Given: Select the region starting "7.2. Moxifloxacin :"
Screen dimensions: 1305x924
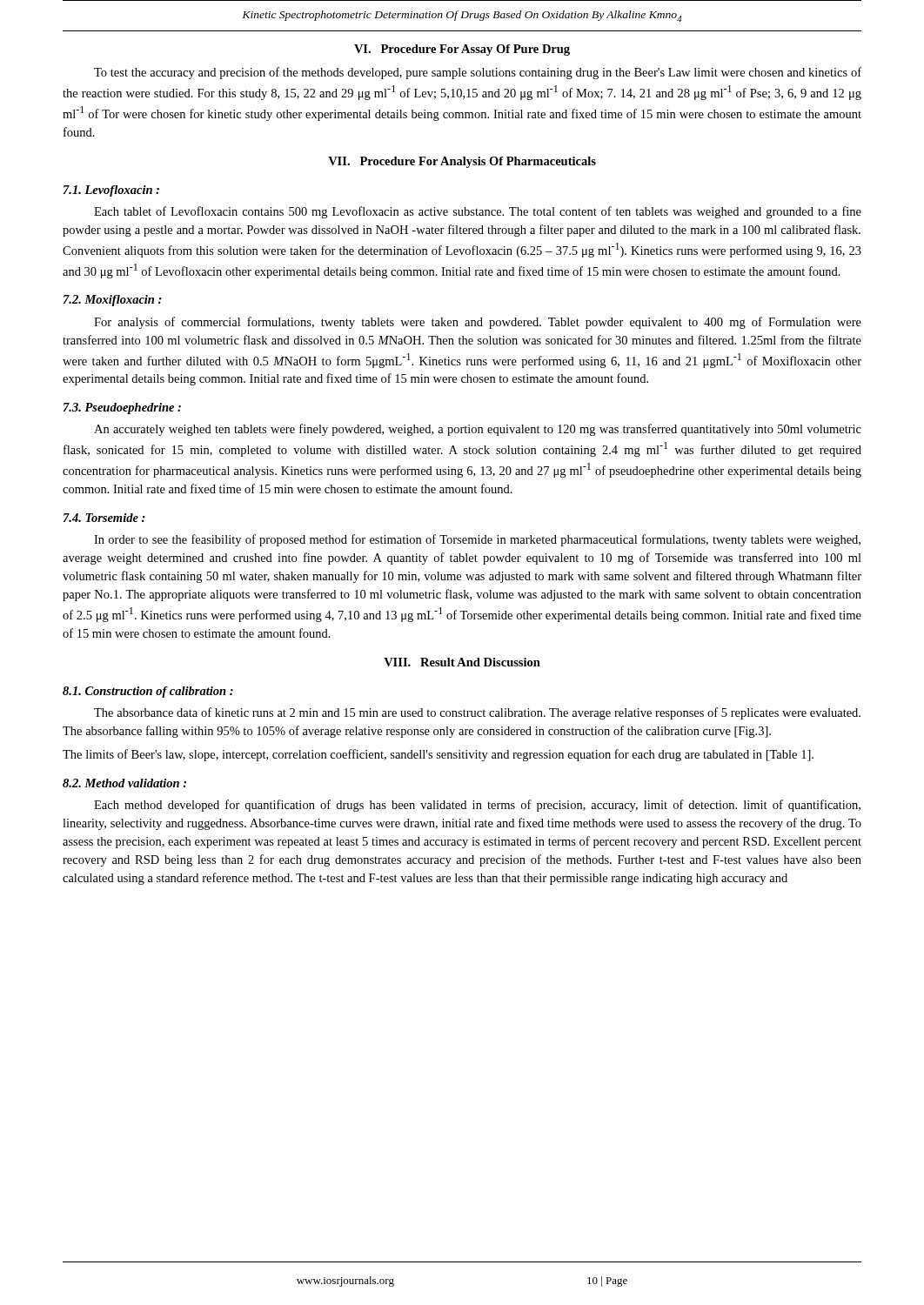Looking at the screenshot, I should tap(112, 300).
